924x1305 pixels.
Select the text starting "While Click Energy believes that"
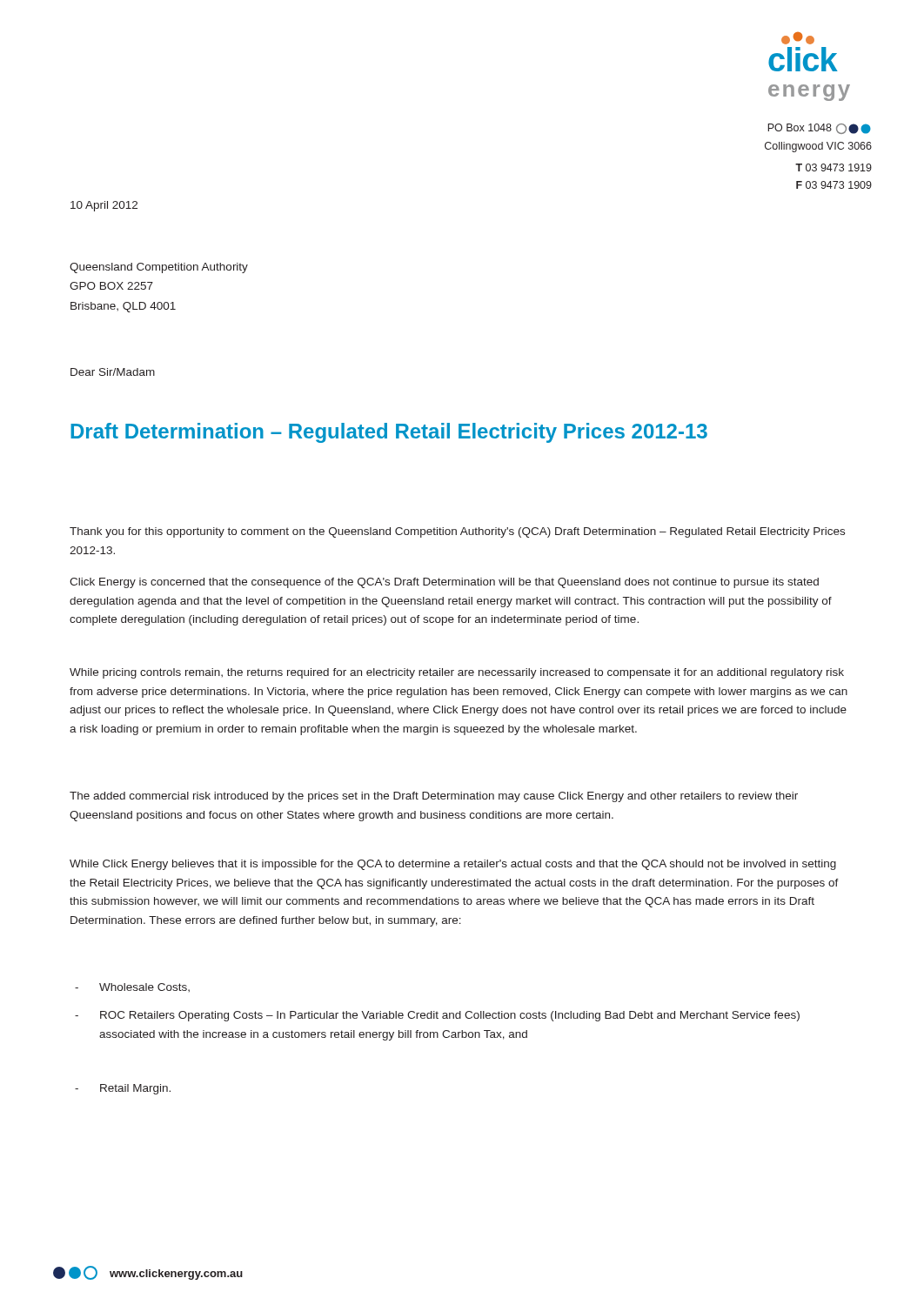462,892
